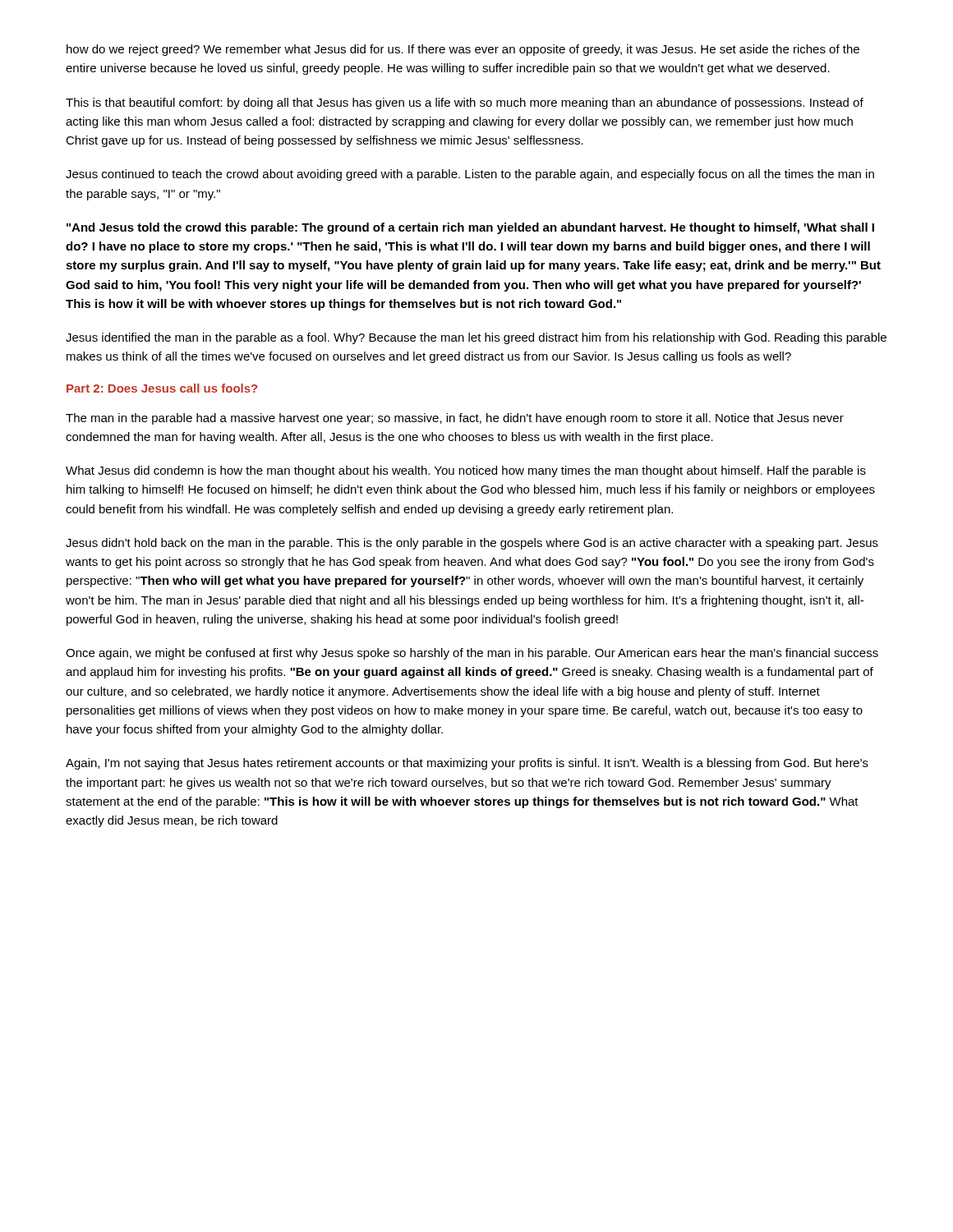Image resolution: width=953 pixels, height=1232 pixels.
Task: Where is the passage that starts "Jesus didn't hold"?
Action: coord(472,580)
